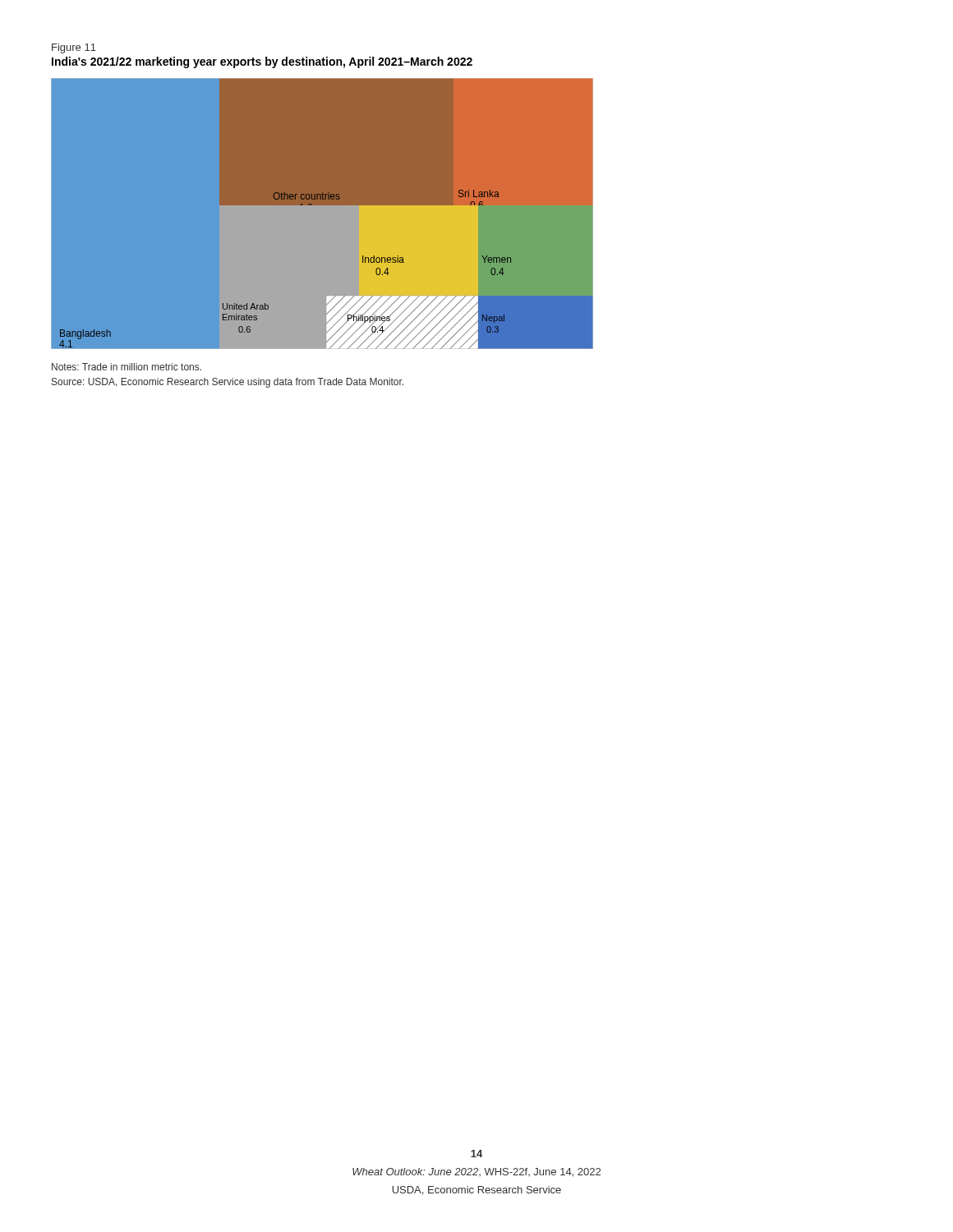Locate the footnote that reads "Notes: Trade in"

(x=228, y=375)
